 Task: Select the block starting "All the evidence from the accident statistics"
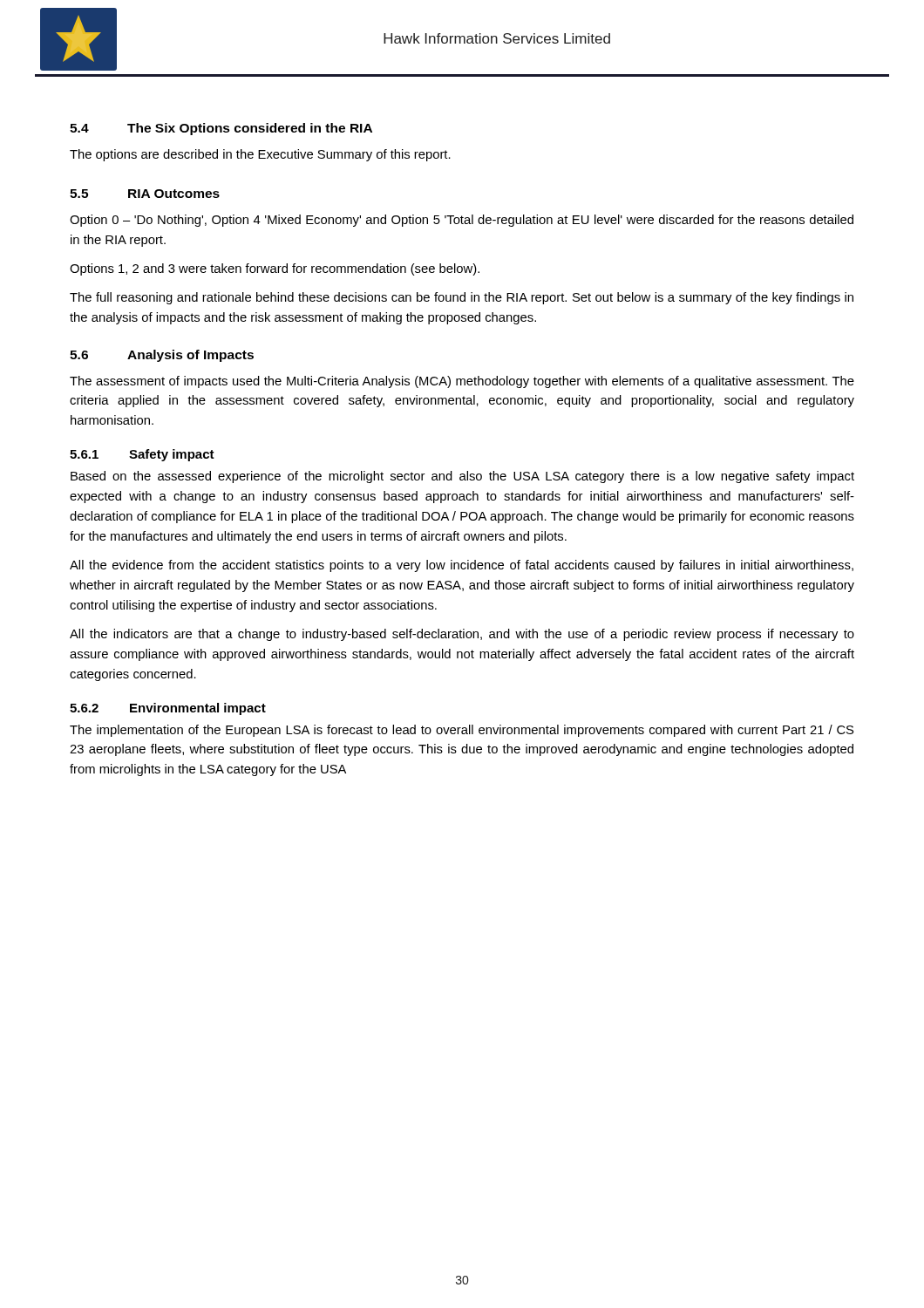click(462, 585)
